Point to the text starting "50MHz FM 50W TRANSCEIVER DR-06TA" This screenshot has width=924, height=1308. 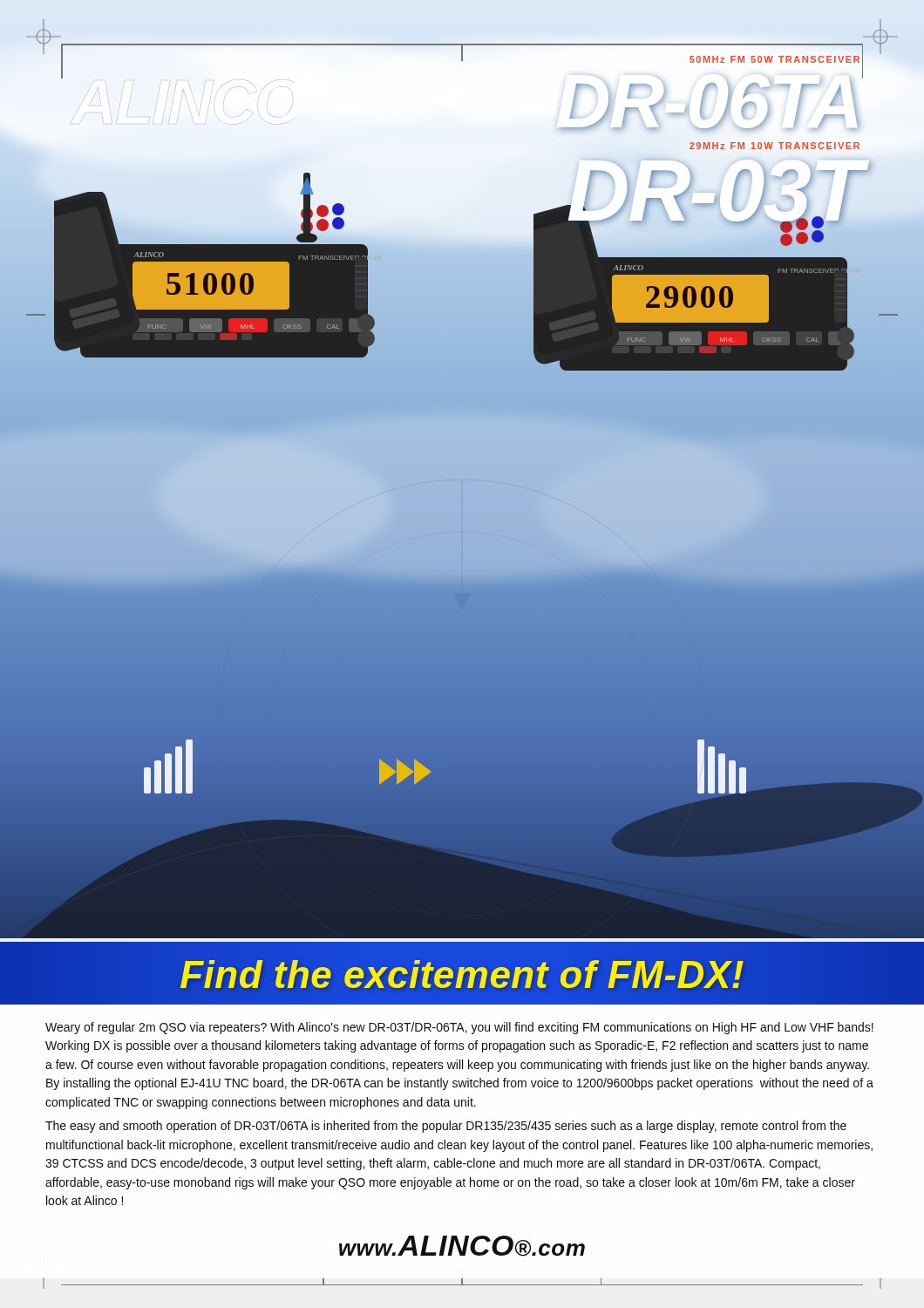tap(678, 141)
